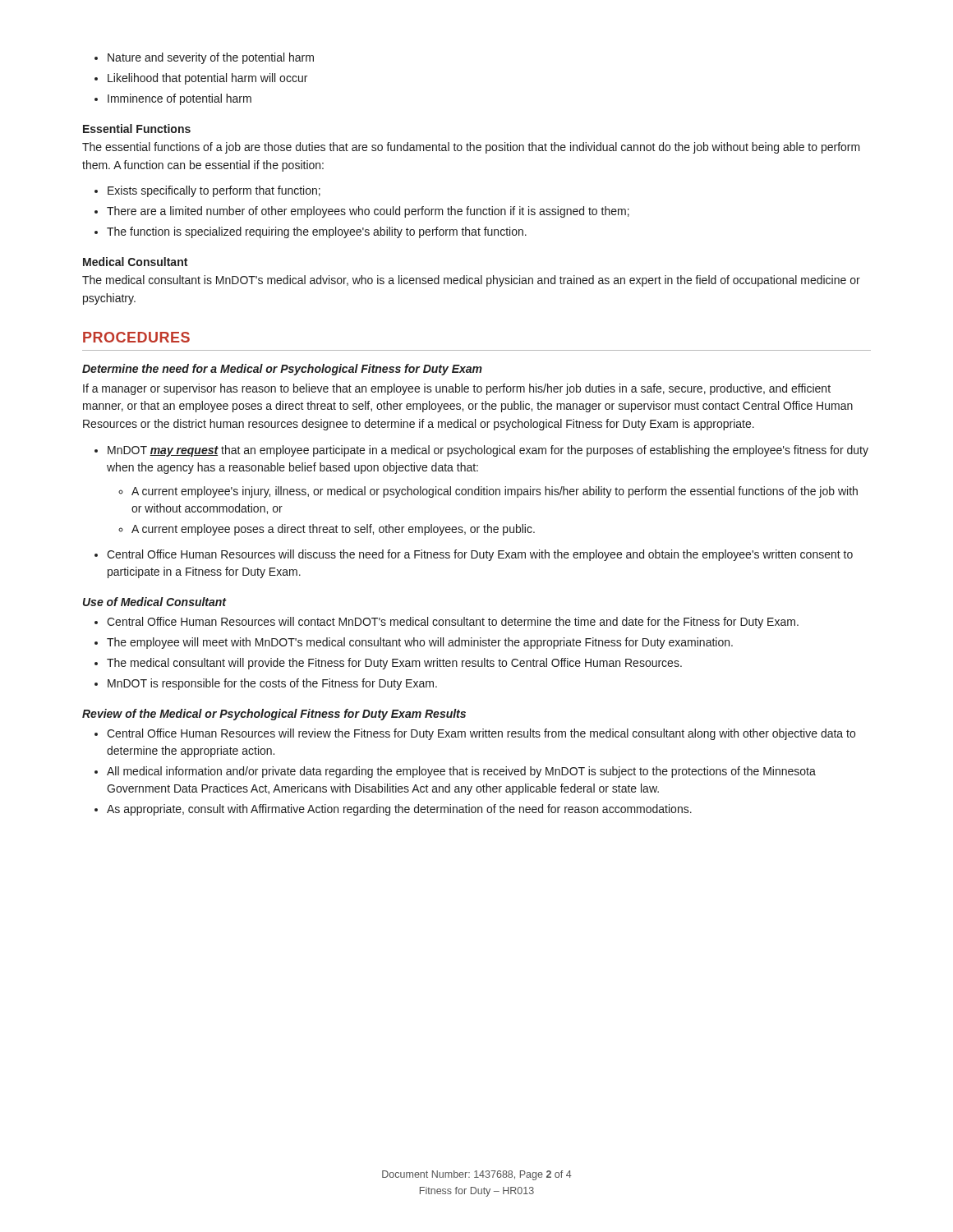The width and height of the screenshot is (953, 1232).
Task: Find the list item with the text "As appropriate, consult with Affirmative Action"
Action: click(x=400, y=809)
